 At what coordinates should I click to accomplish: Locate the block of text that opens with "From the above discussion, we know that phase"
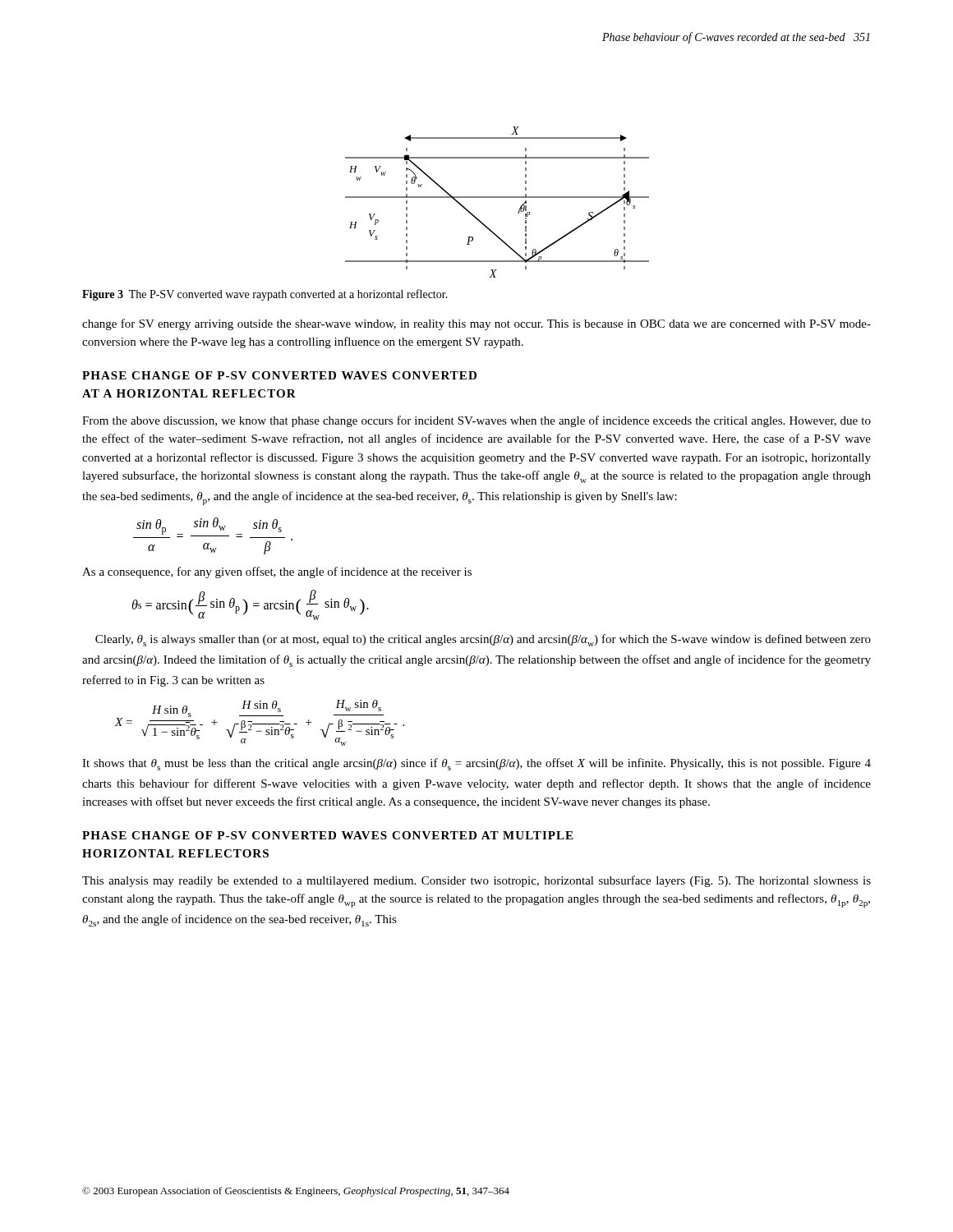(476, 459)
